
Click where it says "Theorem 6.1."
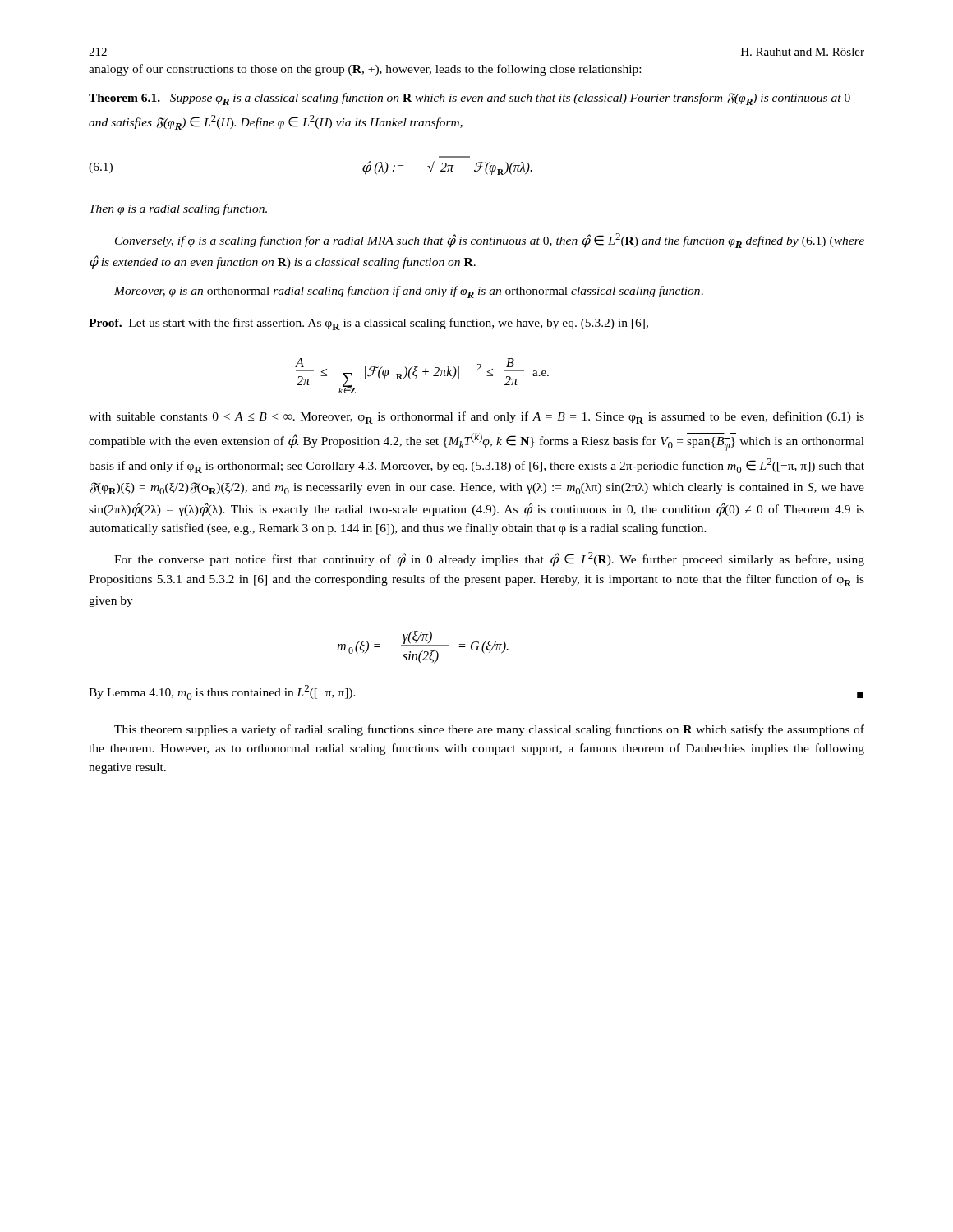pyautogui.click(x=126, y=98)
